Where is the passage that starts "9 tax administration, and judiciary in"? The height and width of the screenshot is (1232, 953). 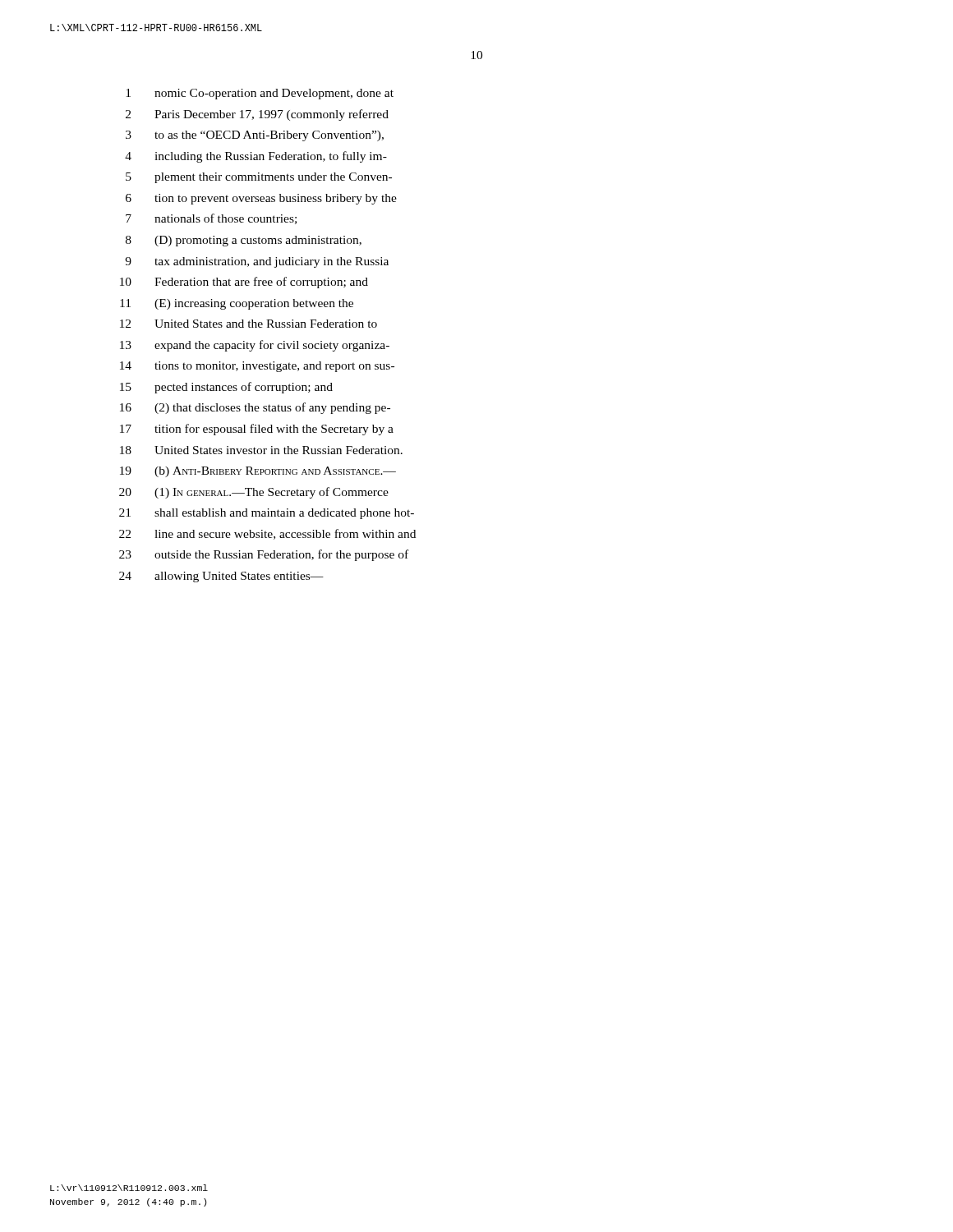pyautogui.click(x=257, y=262)
